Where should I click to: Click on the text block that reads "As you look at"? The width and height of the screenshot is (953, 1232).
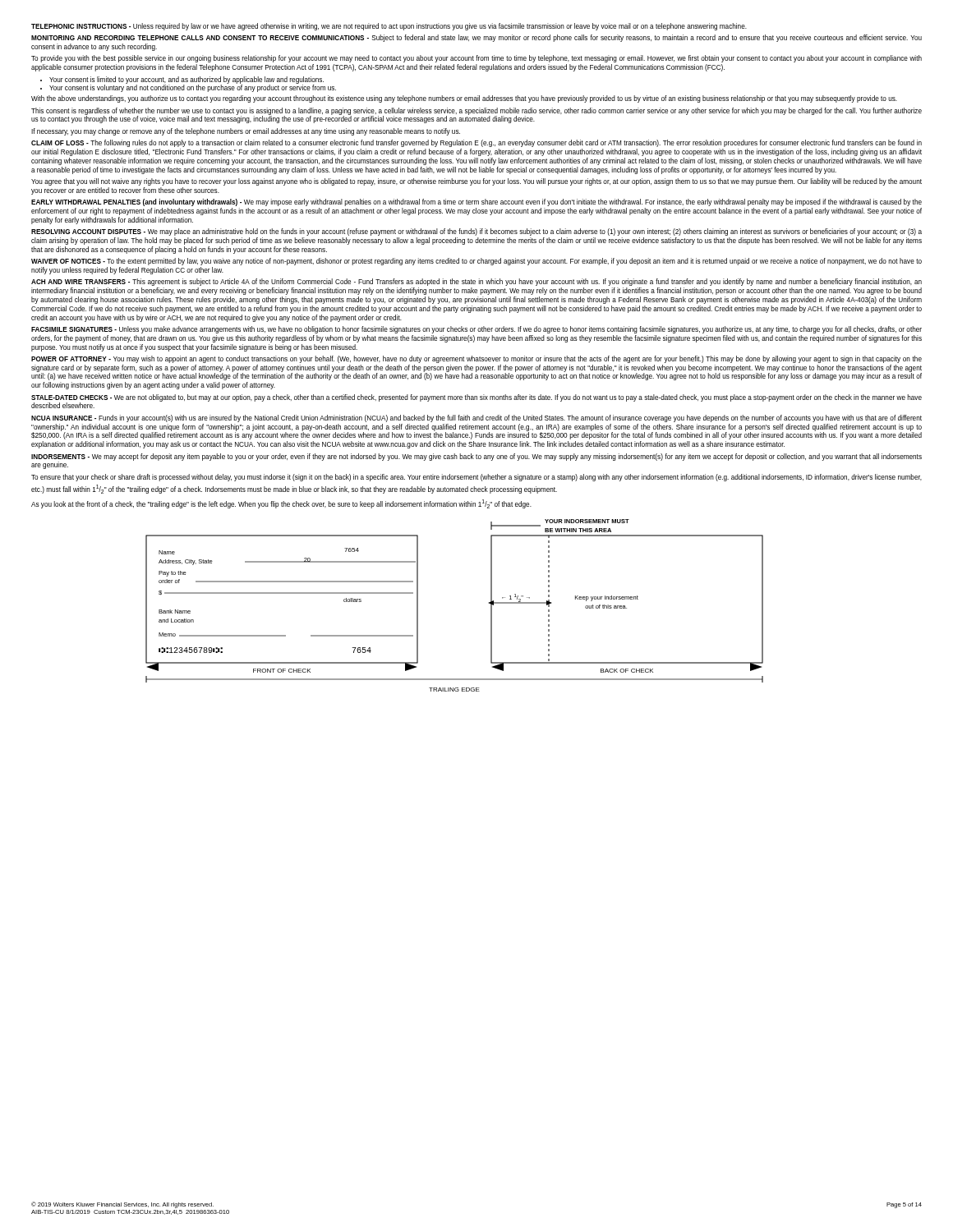point(476,504)
